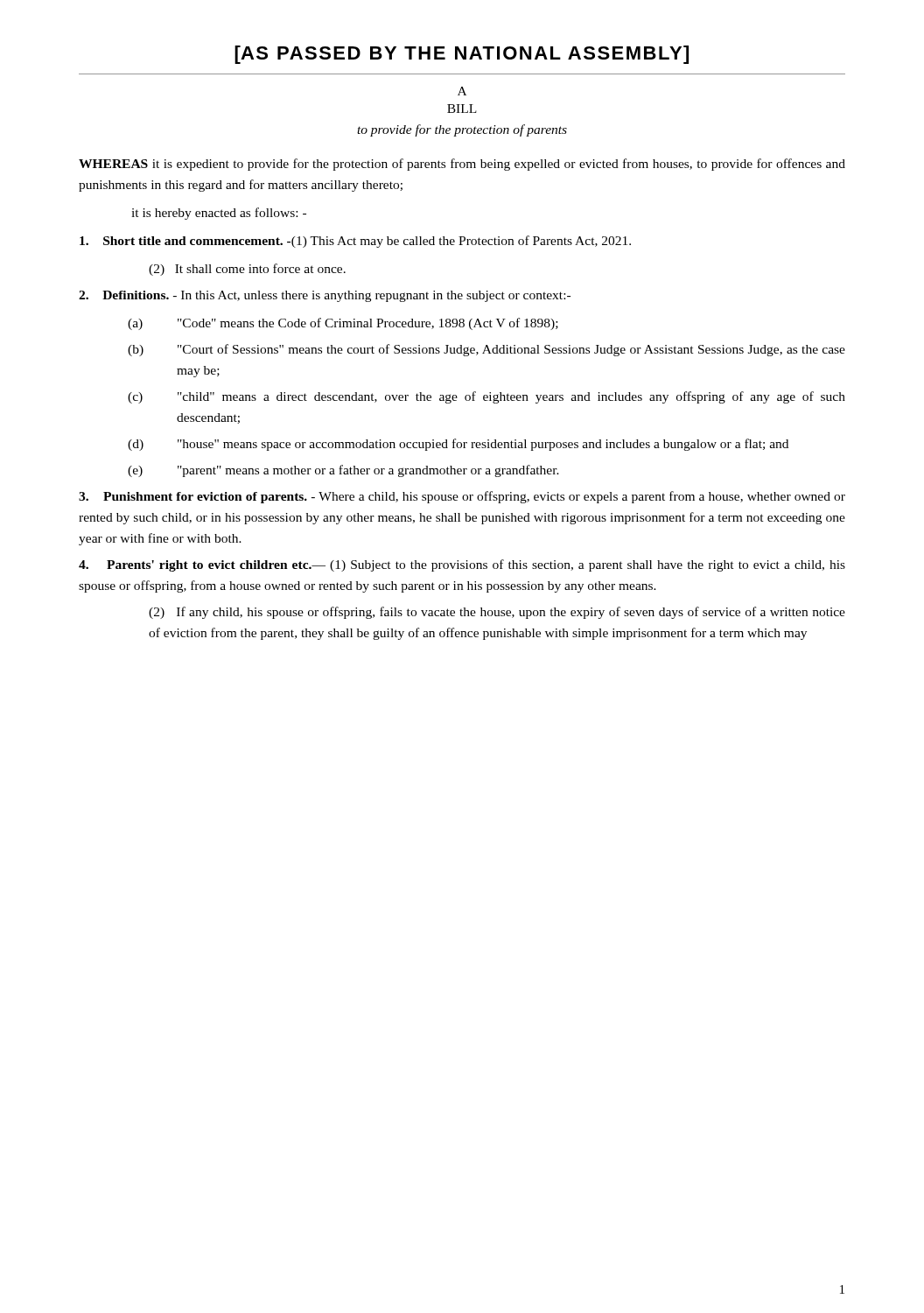Find the text block that reads "it is hereby enacted"
This screenshot has height=1313, width=924.
coord(219,212)
